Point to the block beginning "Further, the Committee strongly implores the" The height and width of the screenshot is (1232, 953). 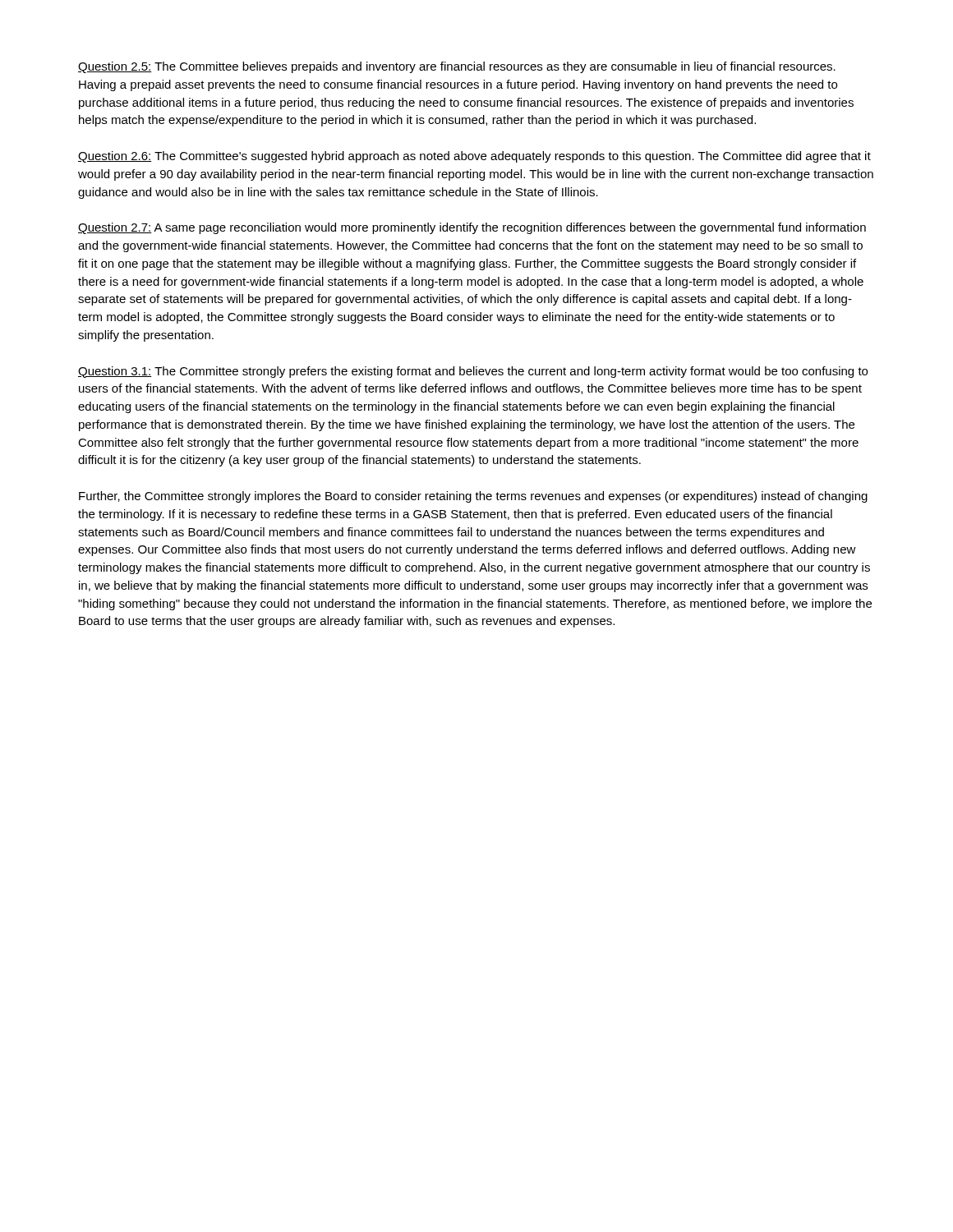[476, 558]
